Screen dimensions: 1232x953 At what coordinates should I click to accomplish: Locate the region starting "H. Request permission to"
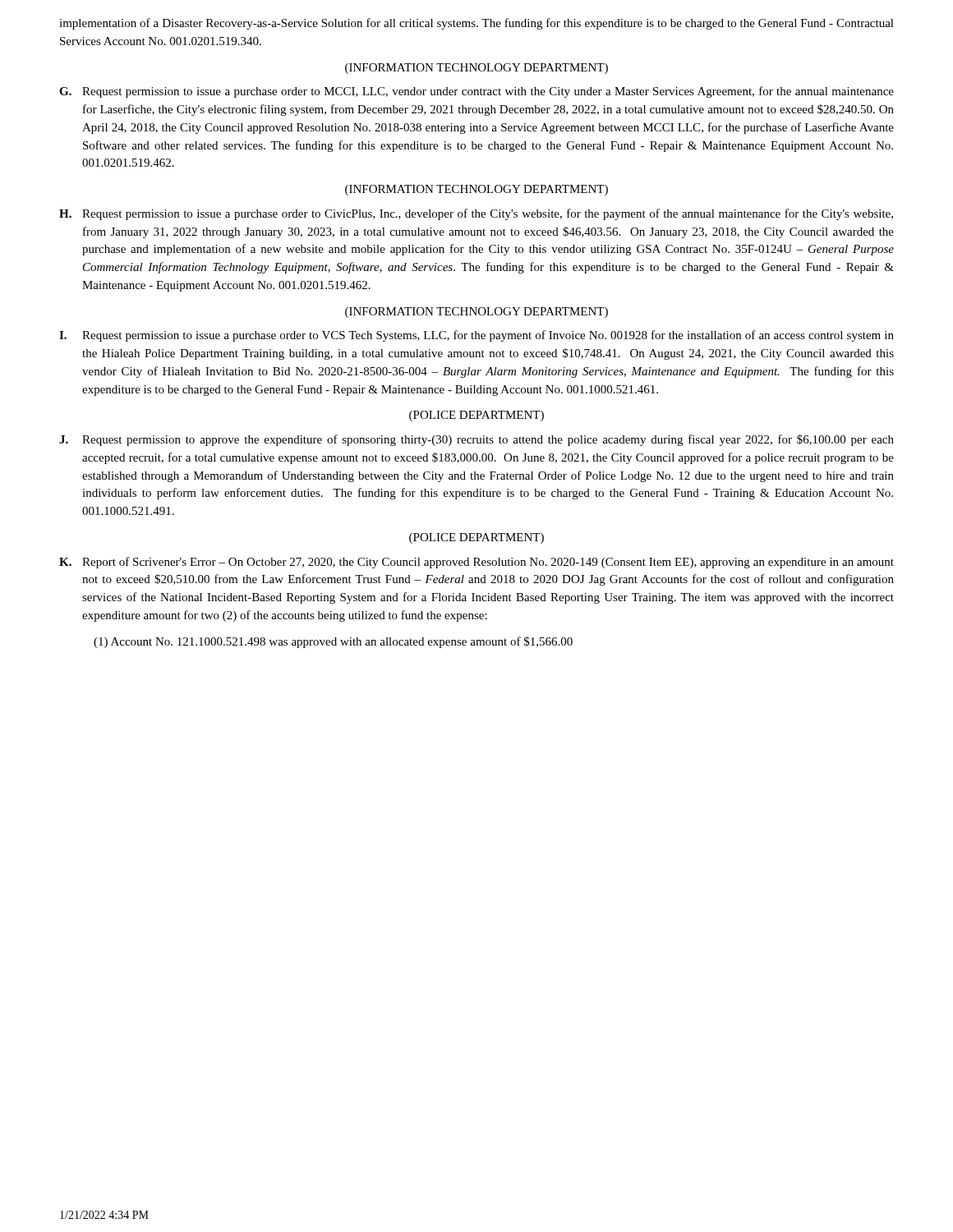coord(476,250)
